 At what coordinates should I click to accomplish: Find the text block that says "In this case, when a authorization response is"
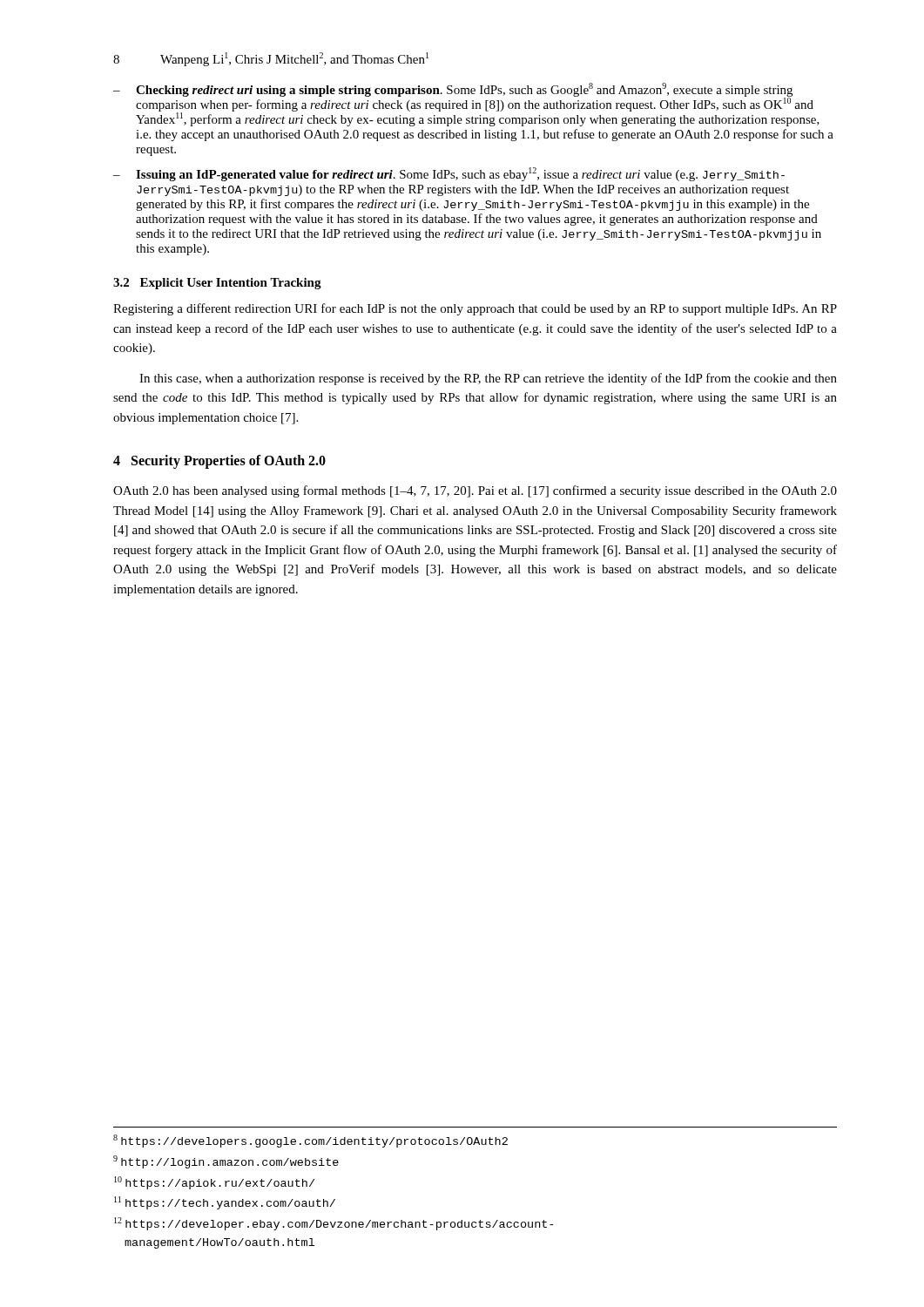(475, 397)
